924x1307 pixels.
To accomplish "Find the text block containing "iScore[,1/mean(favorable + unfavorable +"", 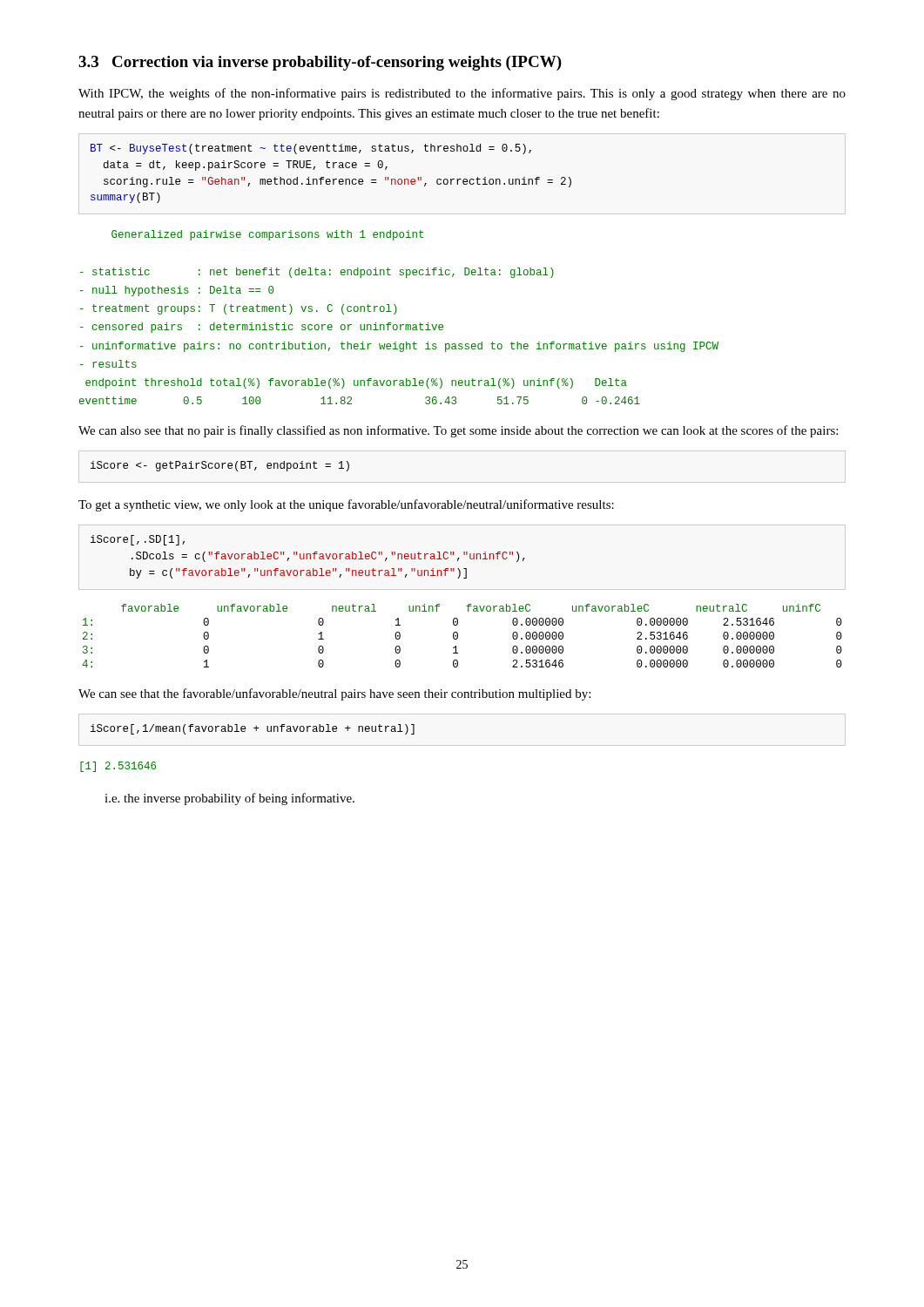I will point(253,729).
